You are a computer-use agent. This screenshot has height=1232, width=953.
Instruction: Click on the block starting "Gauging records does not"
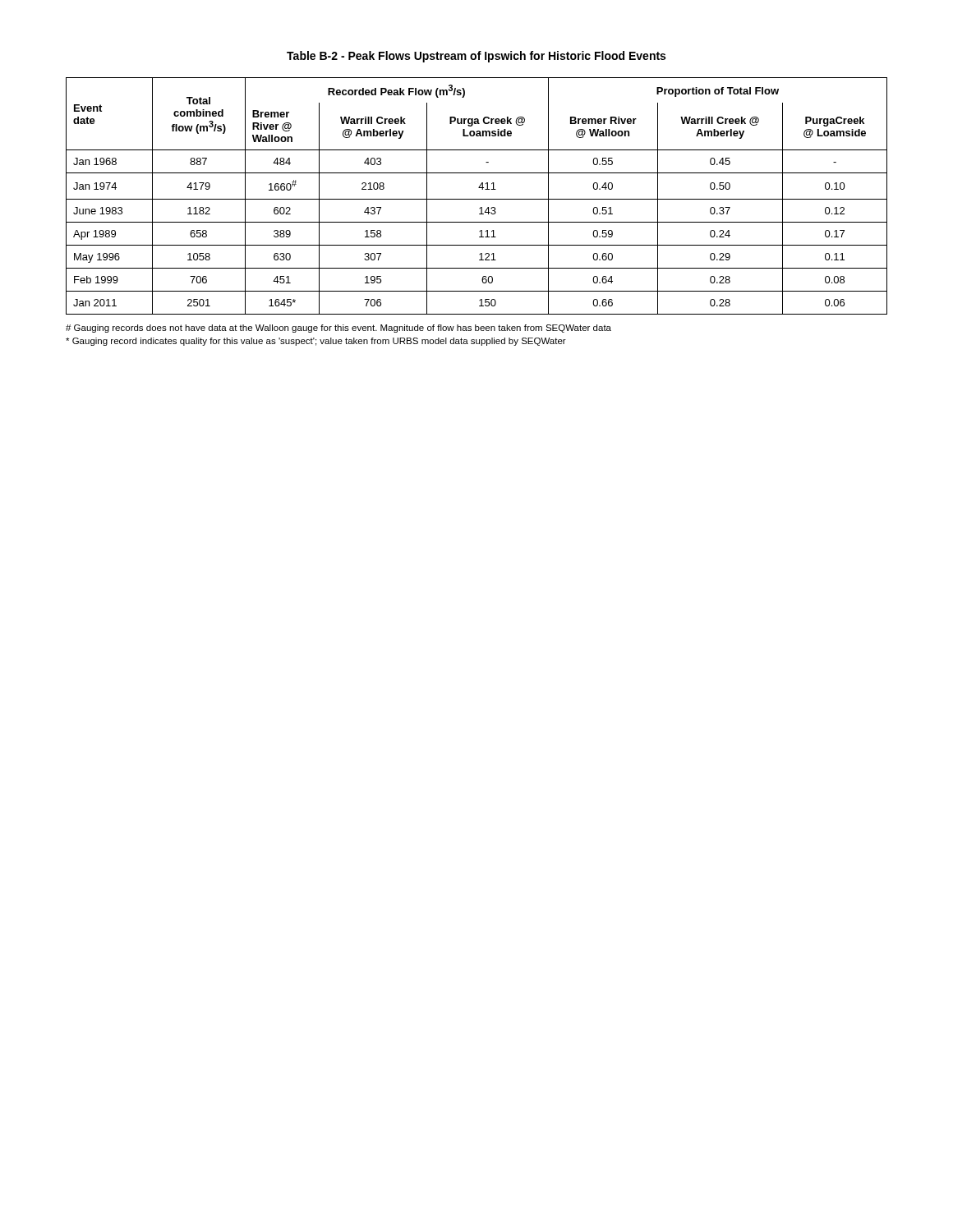coord(476,327)
